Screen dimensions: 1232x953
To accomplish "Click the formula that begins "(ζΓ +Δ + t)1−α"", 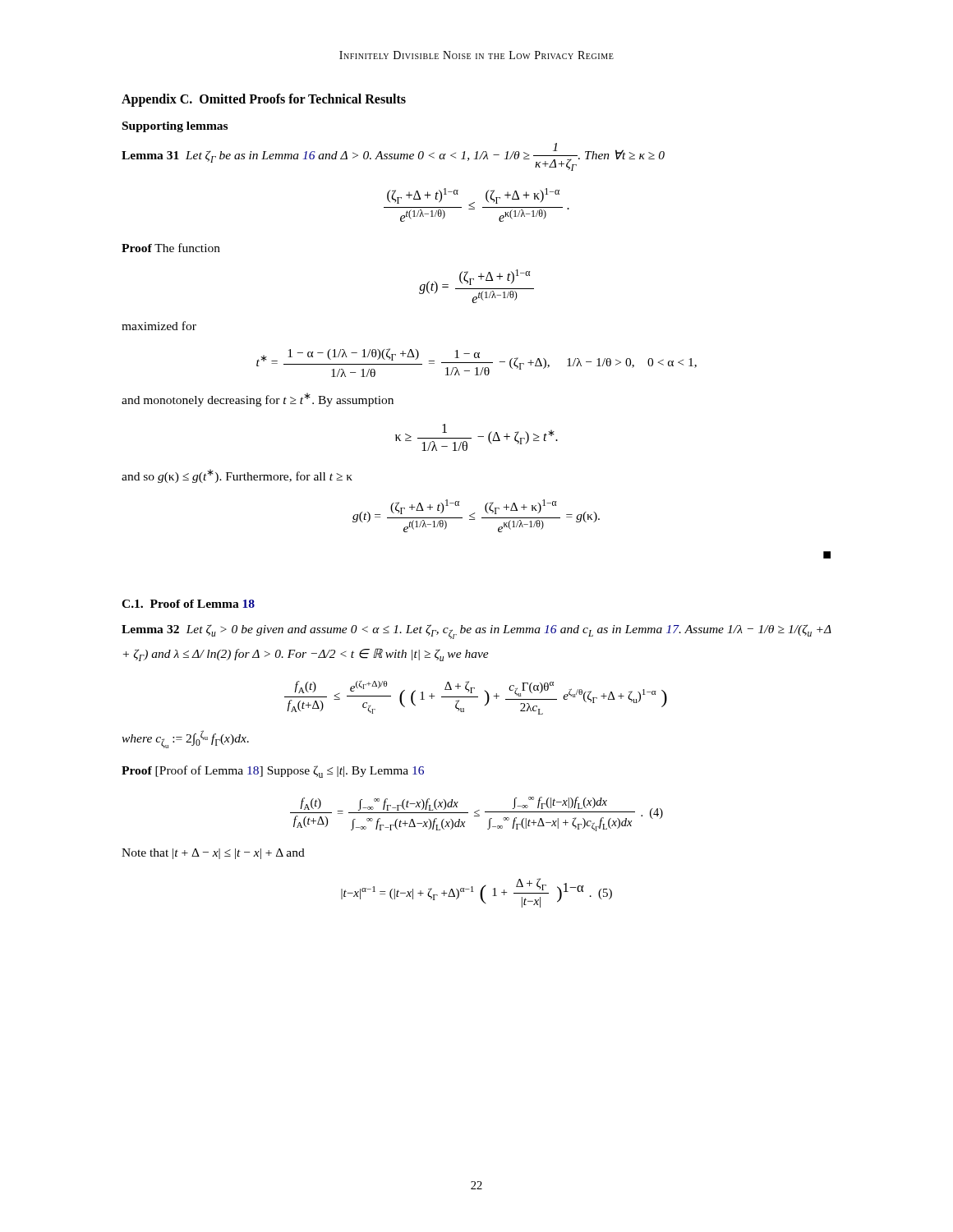I will click(476, 206).
